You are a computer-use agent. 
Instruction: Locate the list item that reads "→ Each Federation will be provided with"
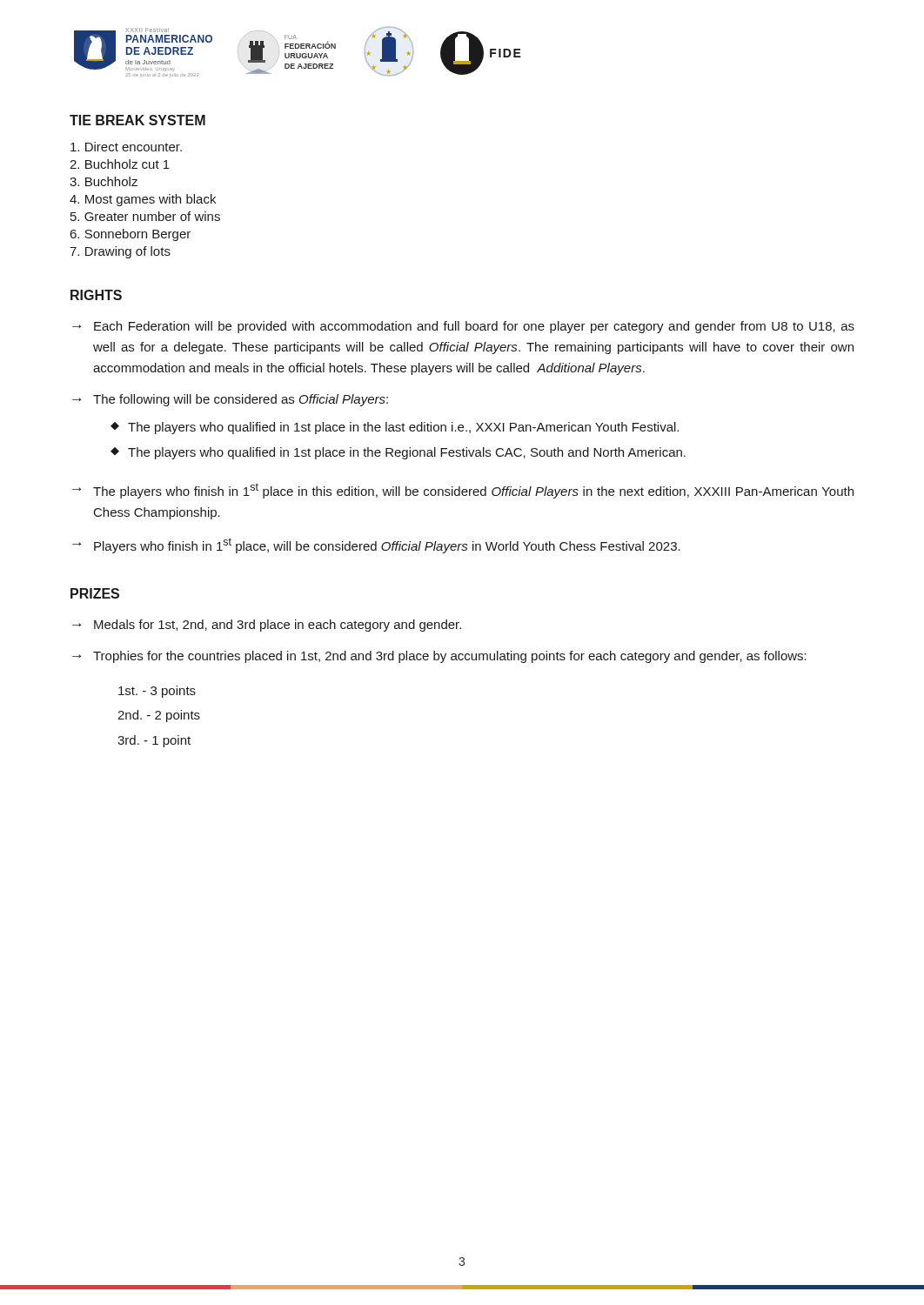pos(462,347)
